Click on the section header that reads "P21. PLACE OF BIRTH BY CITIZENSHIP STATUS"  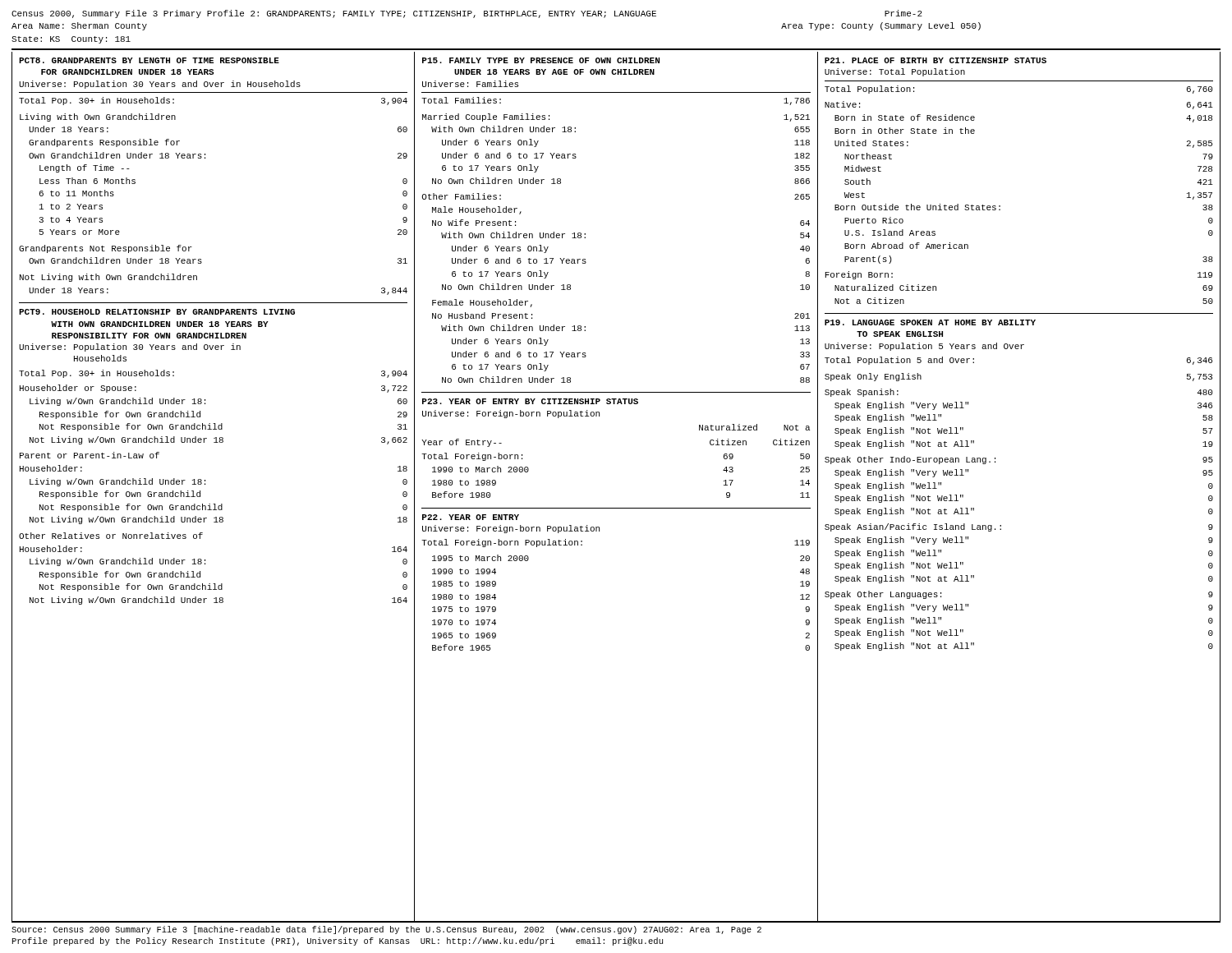click(935, 67)
